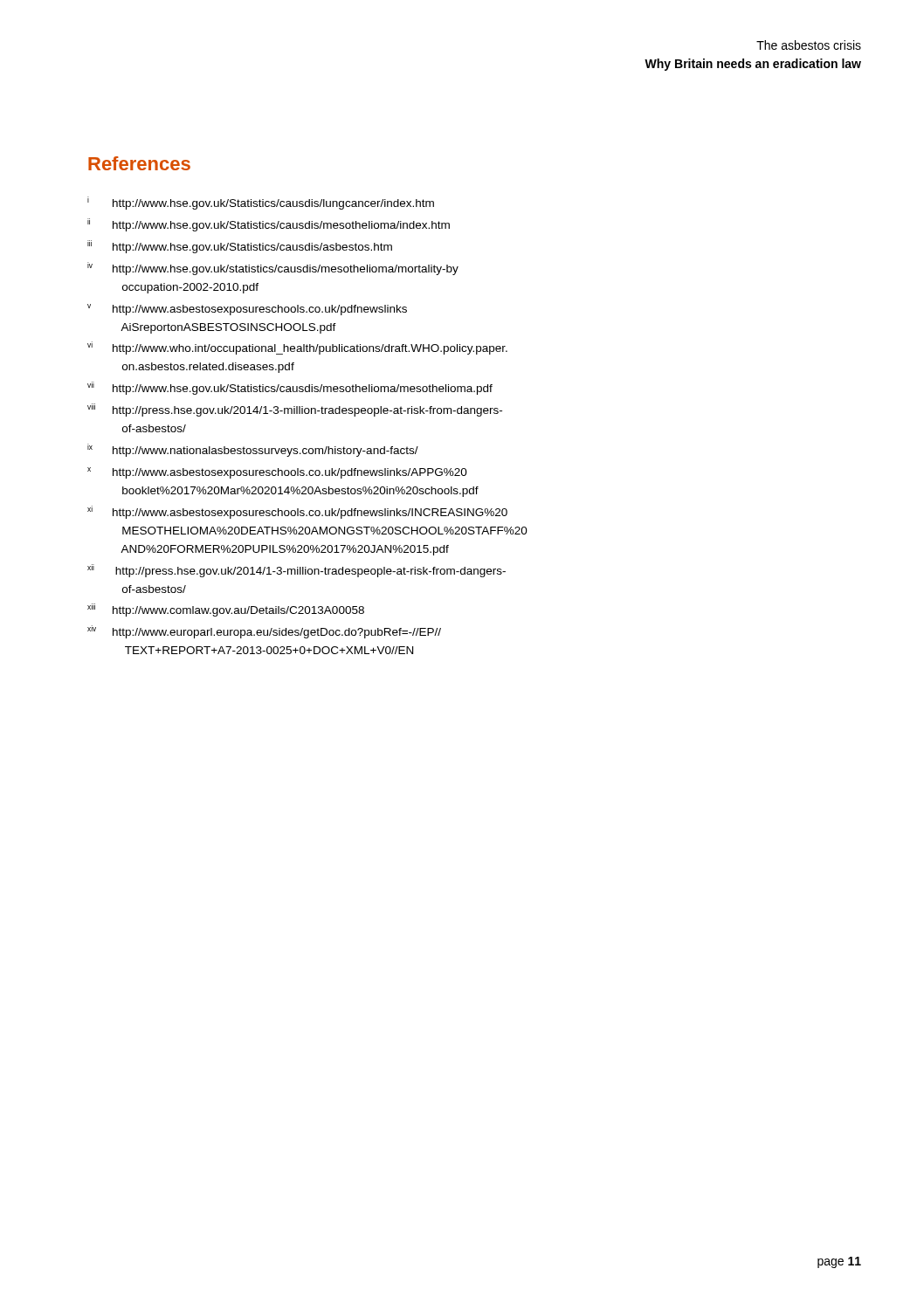Viewport: 924px width, 1310px height.
Task: Locate the passage starting "ix http://www.nationalasbestossurveys.com/history-and-facts/"
Action: [x=253, y=450]
